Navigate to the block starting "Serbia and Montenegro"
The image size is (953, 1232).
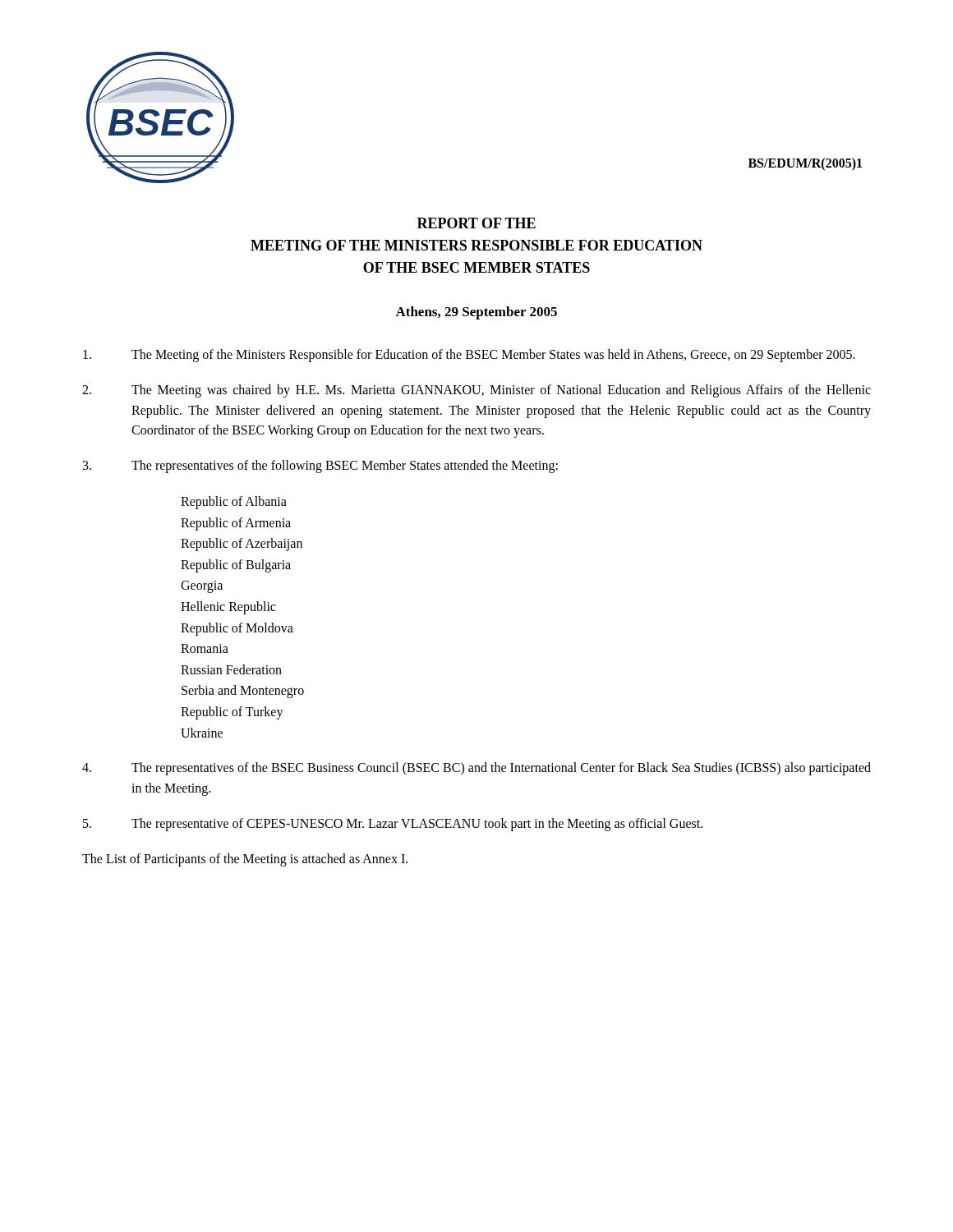coord(243,692)
